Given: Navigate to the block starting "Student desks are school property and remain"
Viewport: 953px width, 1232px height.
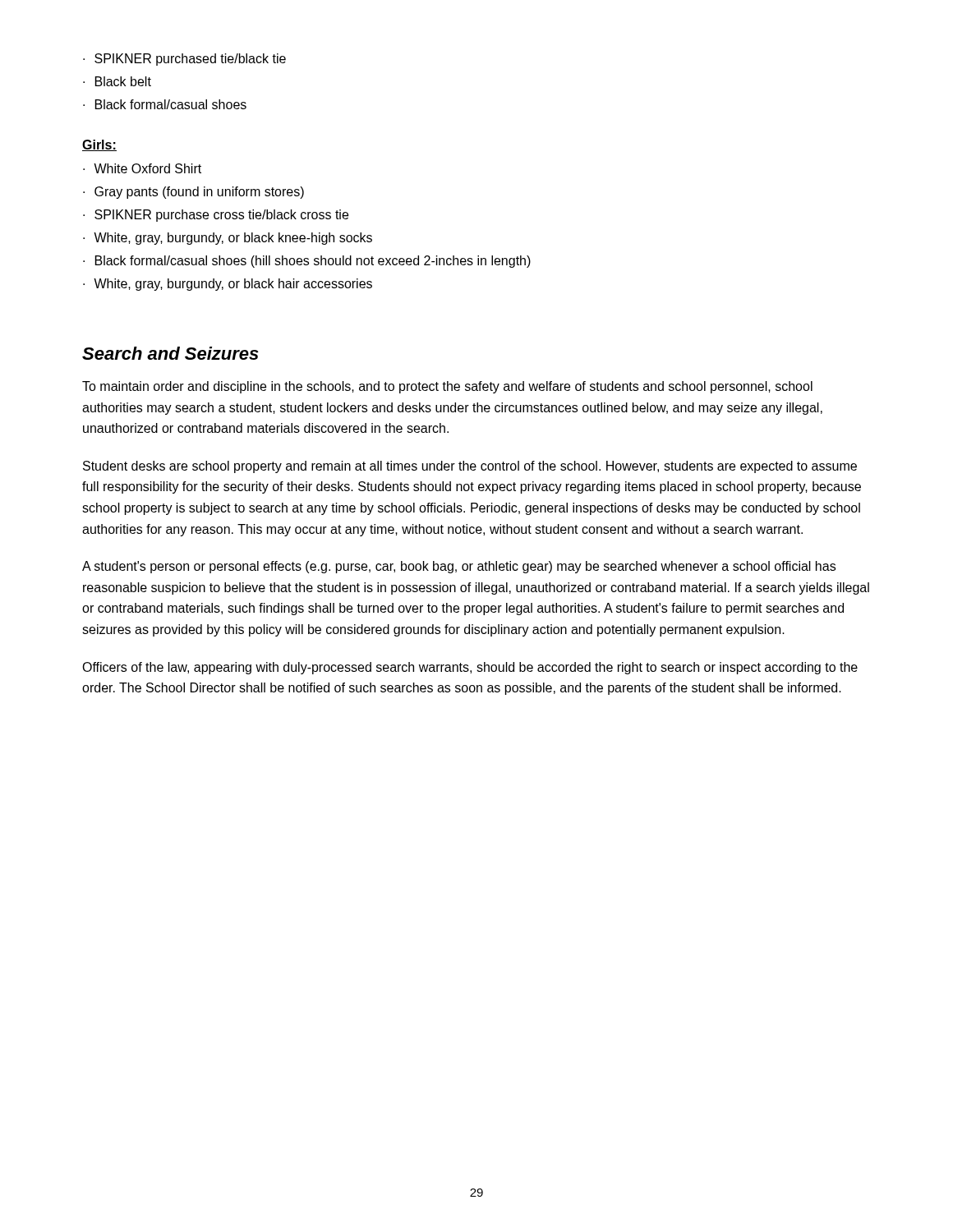Looking at the screenshot, I should tap(472, 497).
